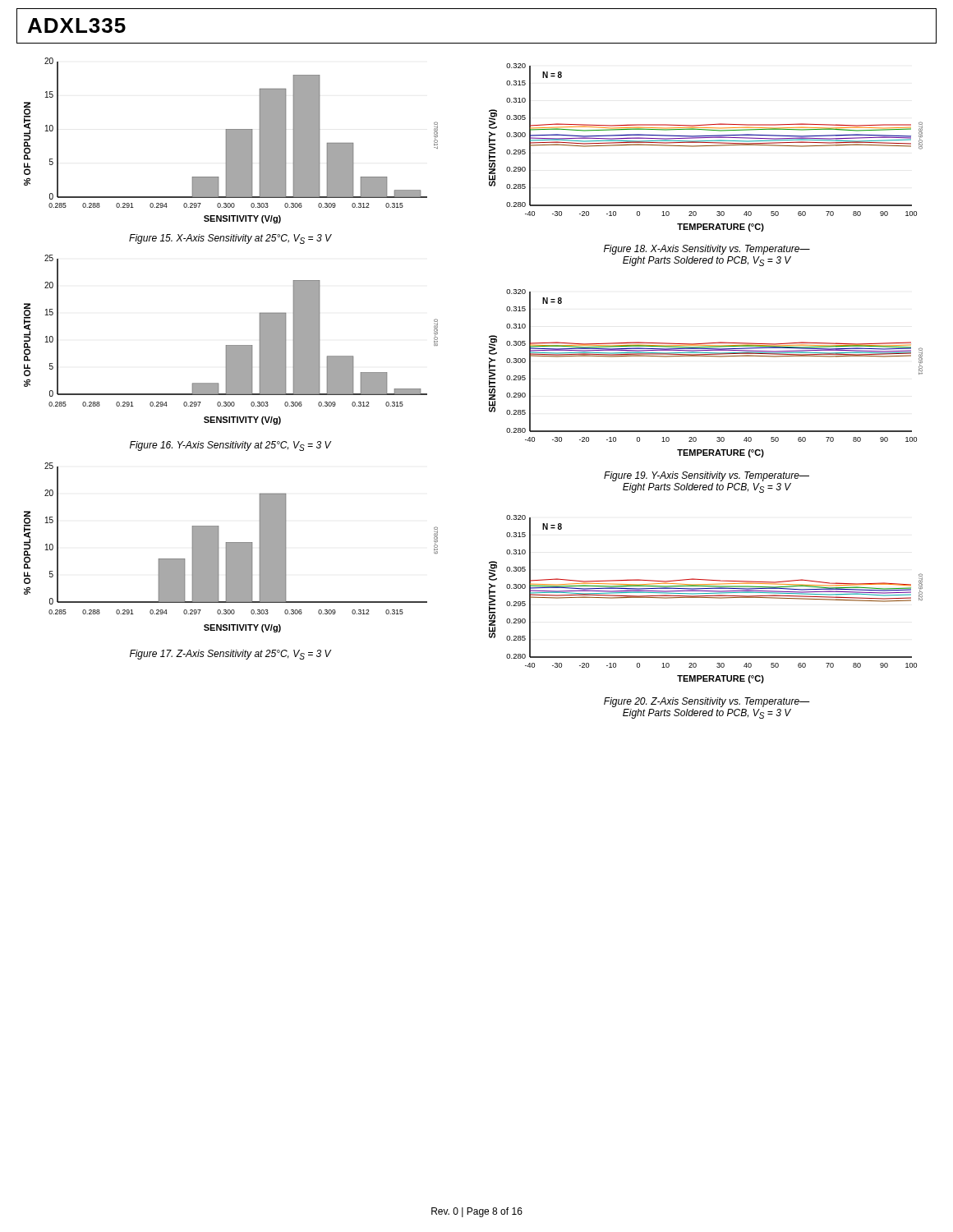953x1232 pixels.
Task: Point to the caption beginning "Figure 20. Z-Axis Sensitivity vs. Temperature—Eight Parts Soldered"
Action: [x=707, y=708]
